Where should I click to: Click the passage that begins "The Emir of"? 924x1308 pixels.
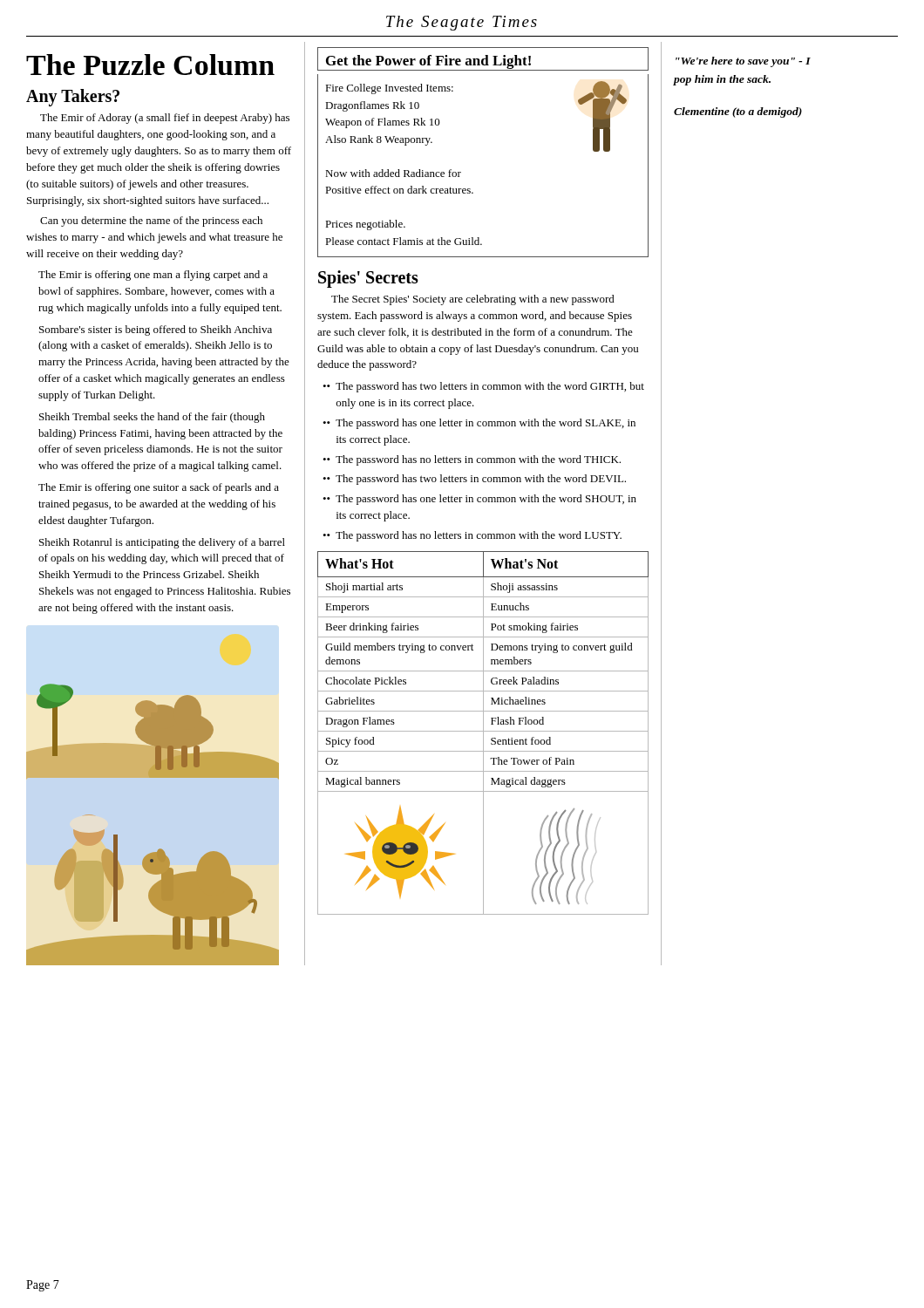pos(159,160)
